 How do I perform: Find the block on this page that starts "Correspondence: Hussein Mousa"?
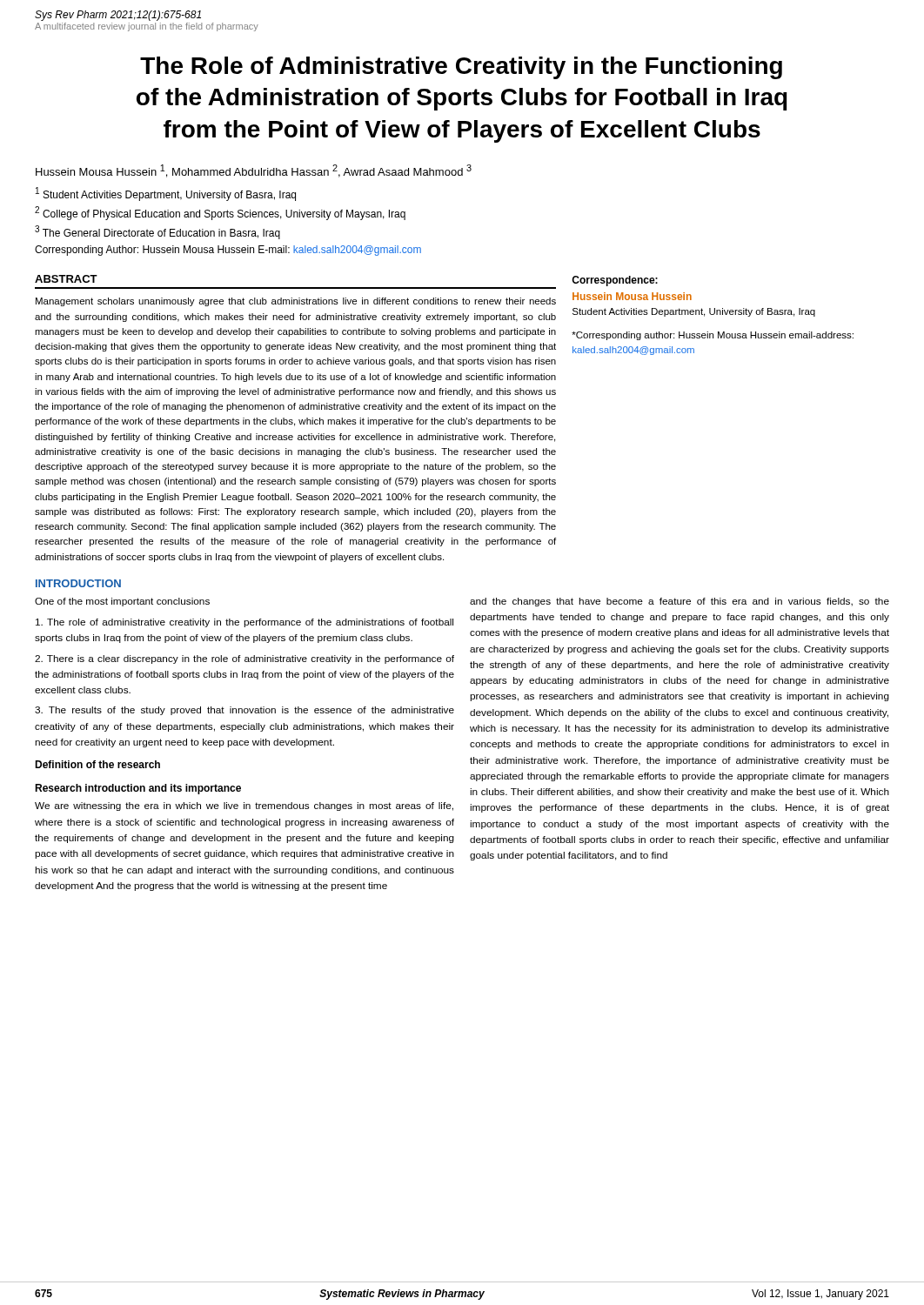[x=694, y=295]
